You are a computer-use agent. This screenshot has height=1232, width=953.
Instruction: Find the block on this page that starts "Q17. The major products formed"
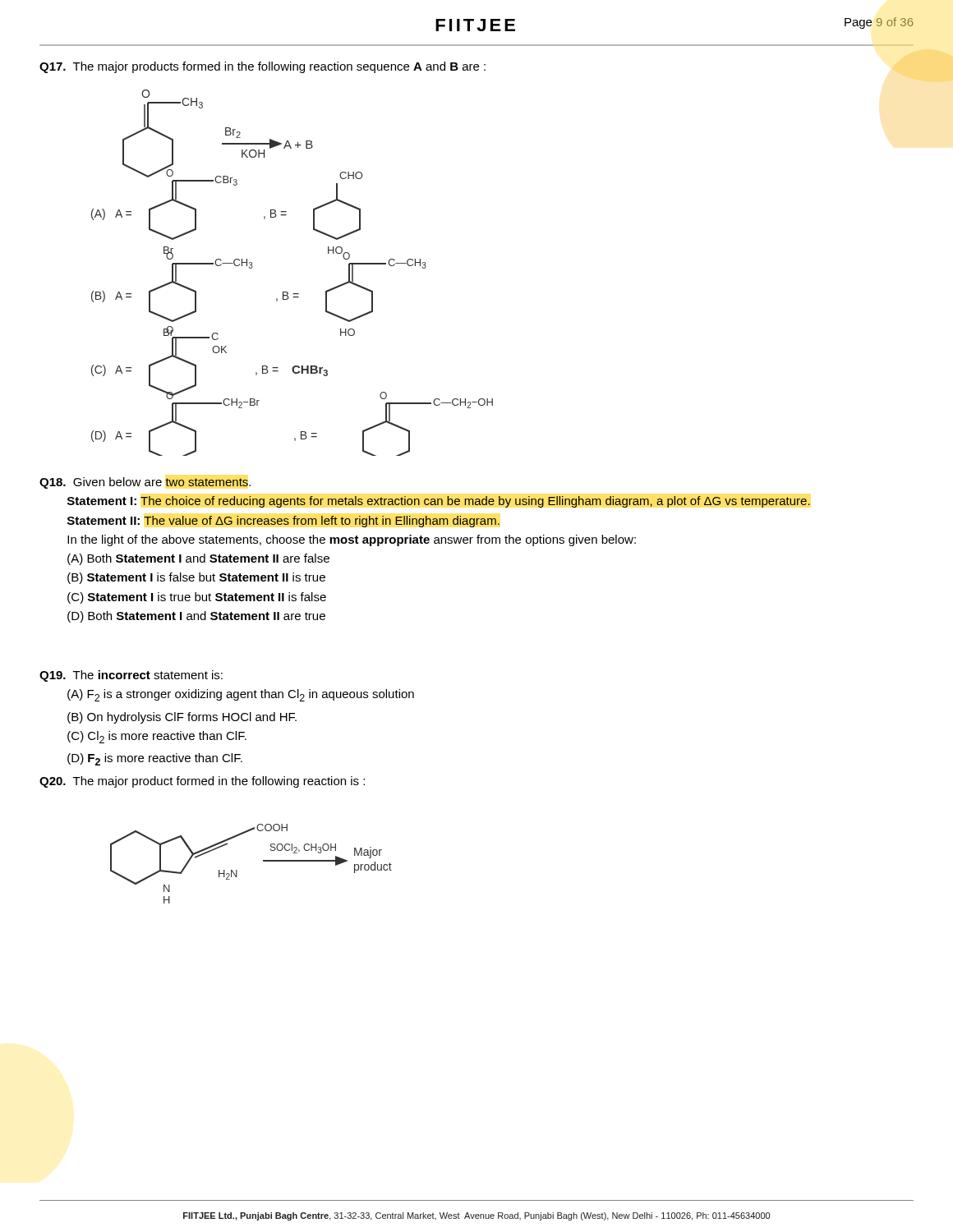pos(263,66)
